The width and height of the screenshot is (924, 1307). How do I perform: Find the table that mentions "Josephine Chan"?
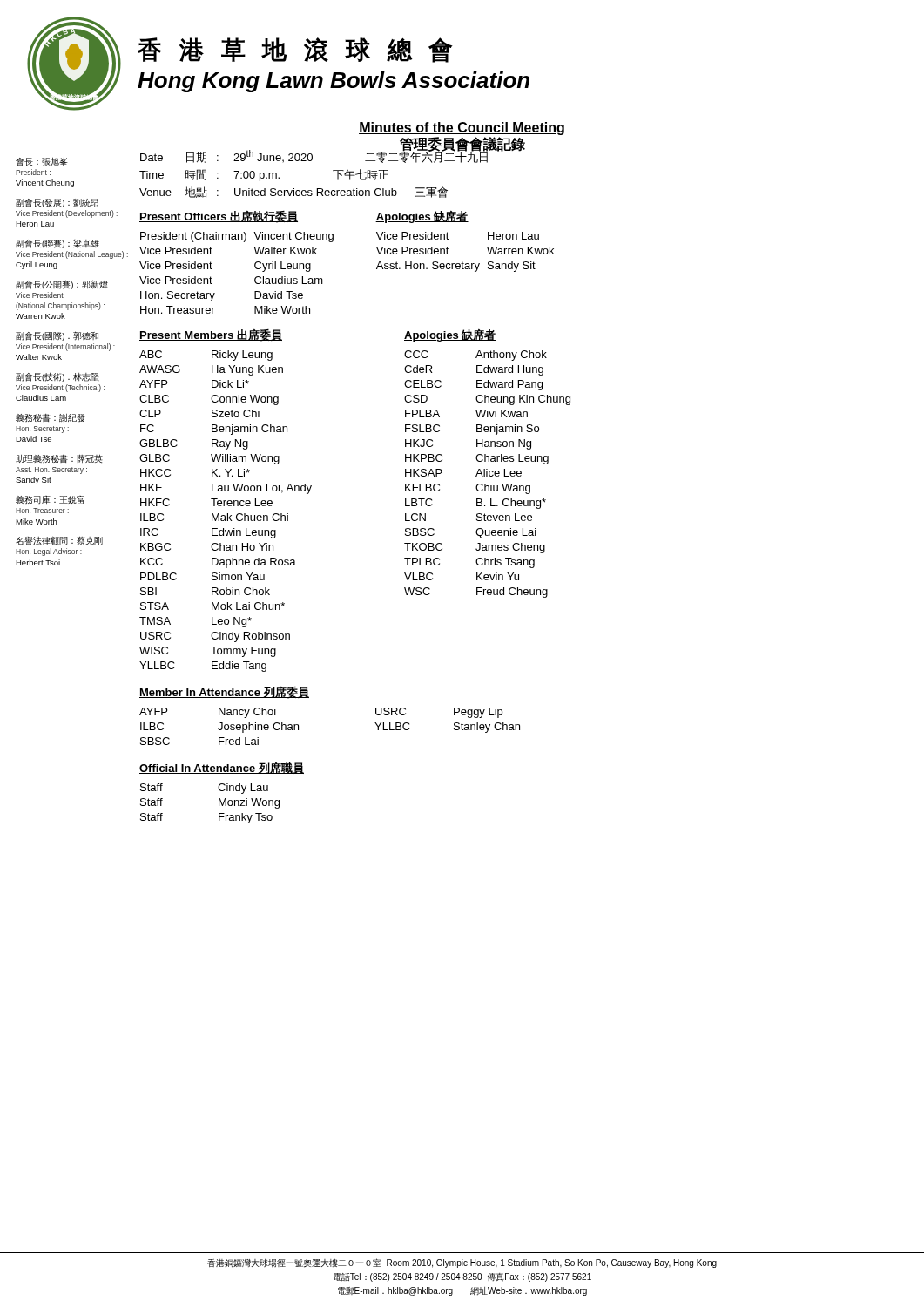coord(524,727)
